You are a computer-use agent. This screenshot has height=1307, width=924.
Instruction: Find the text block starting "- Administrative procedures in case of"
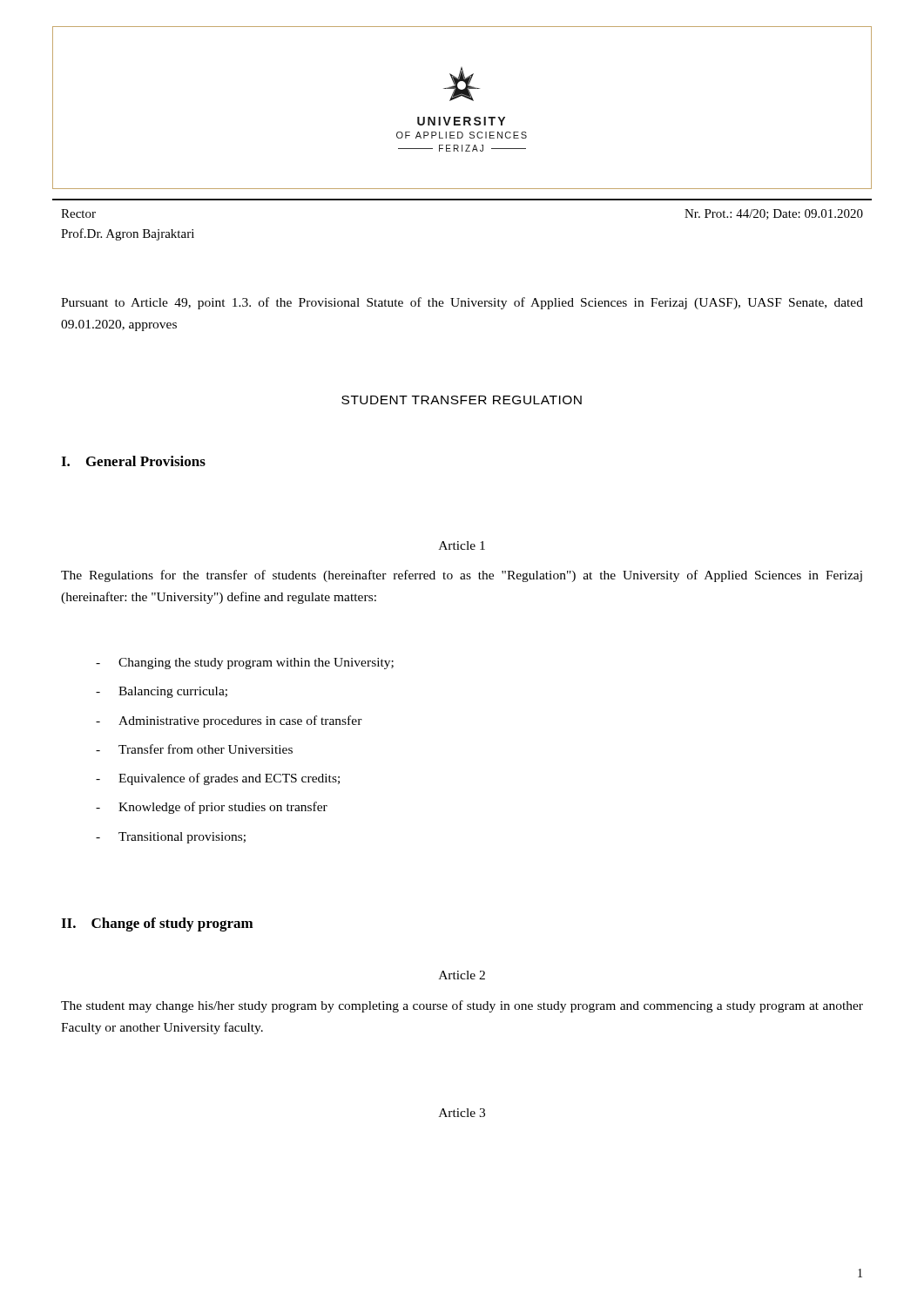pyautogui.click(x=229, y=720)
